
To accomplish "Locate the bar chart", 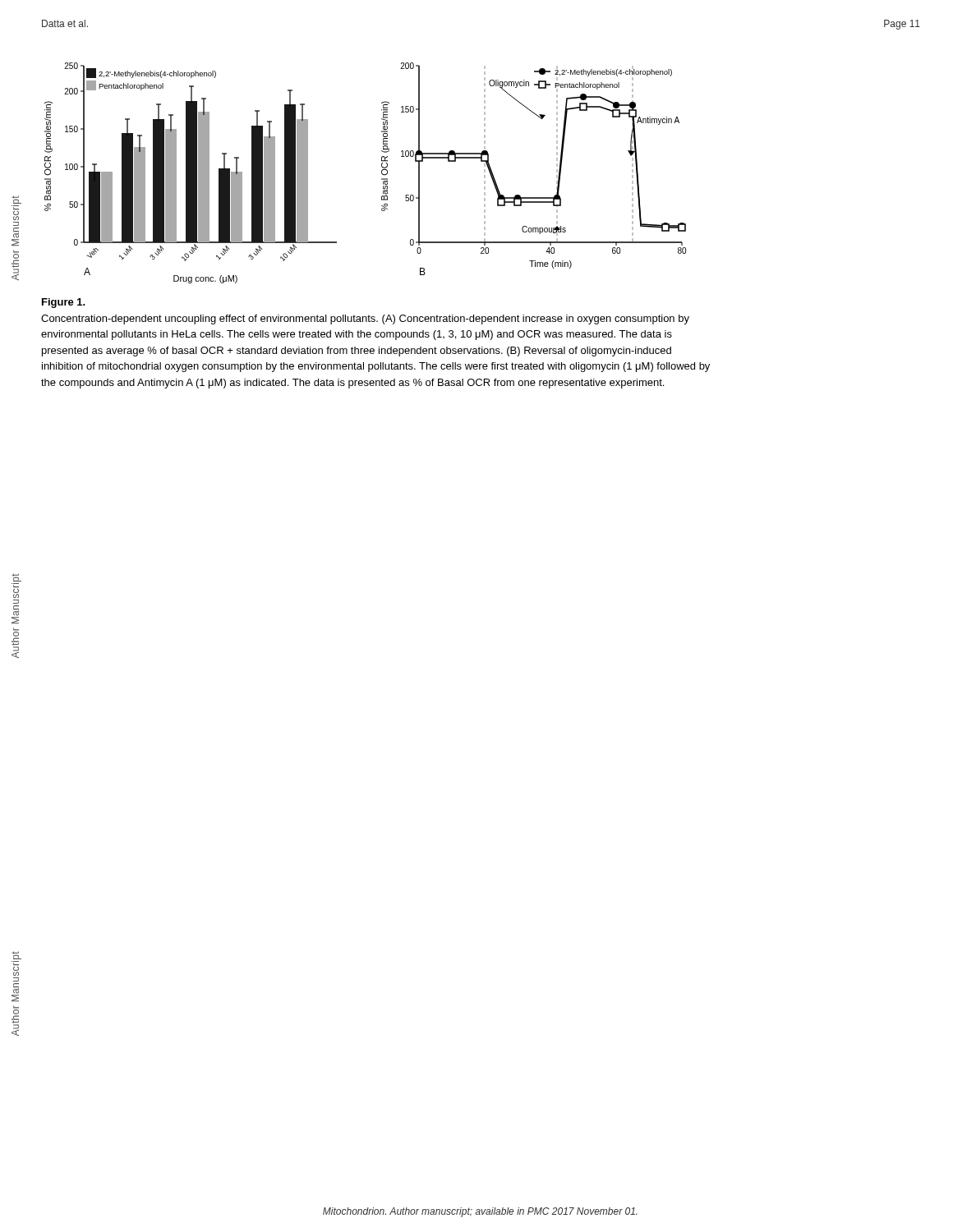I will click(x=193, y=170).
